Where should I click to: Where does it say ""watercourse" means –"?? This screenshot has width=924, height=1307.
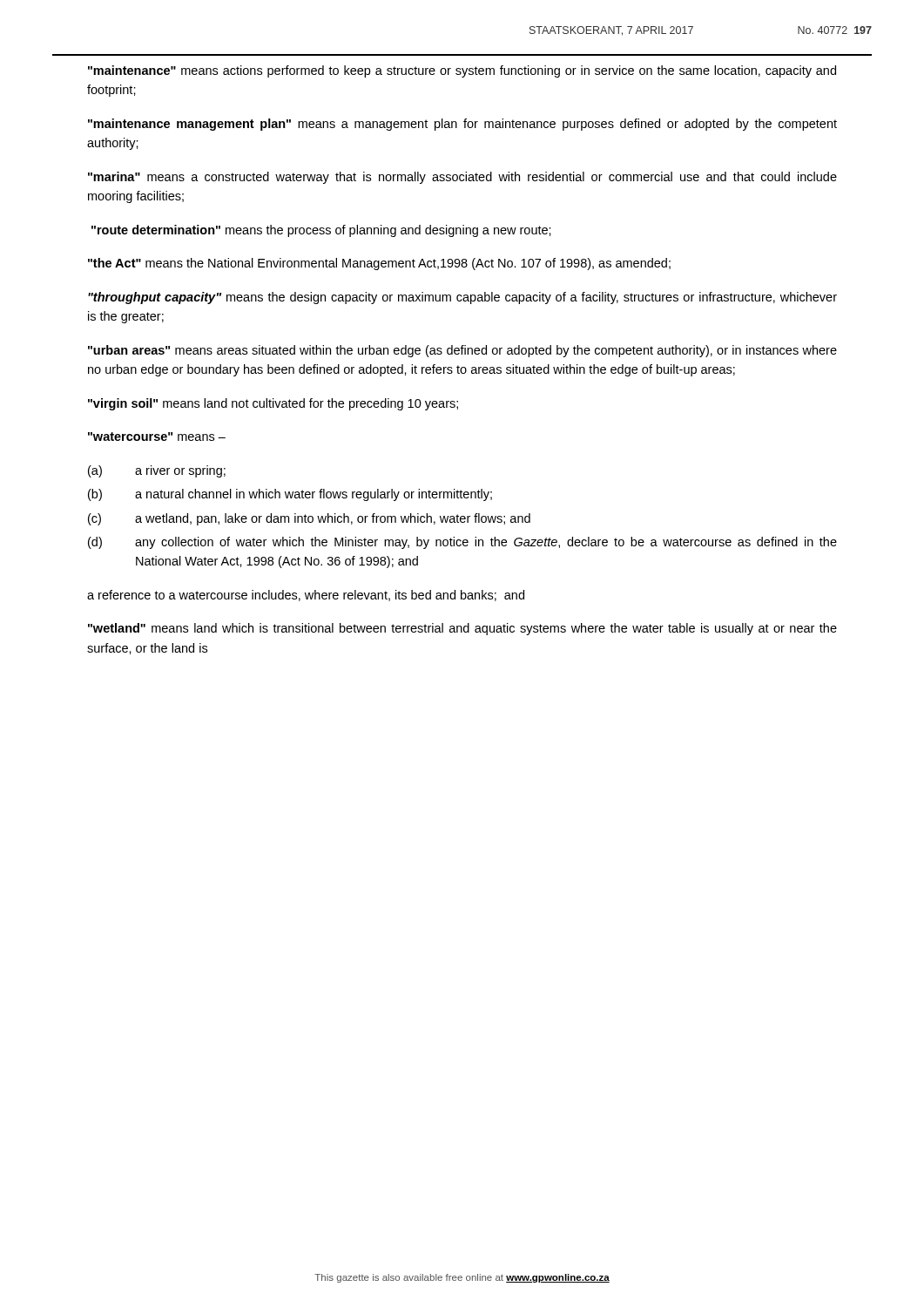[x=157, y=437]
